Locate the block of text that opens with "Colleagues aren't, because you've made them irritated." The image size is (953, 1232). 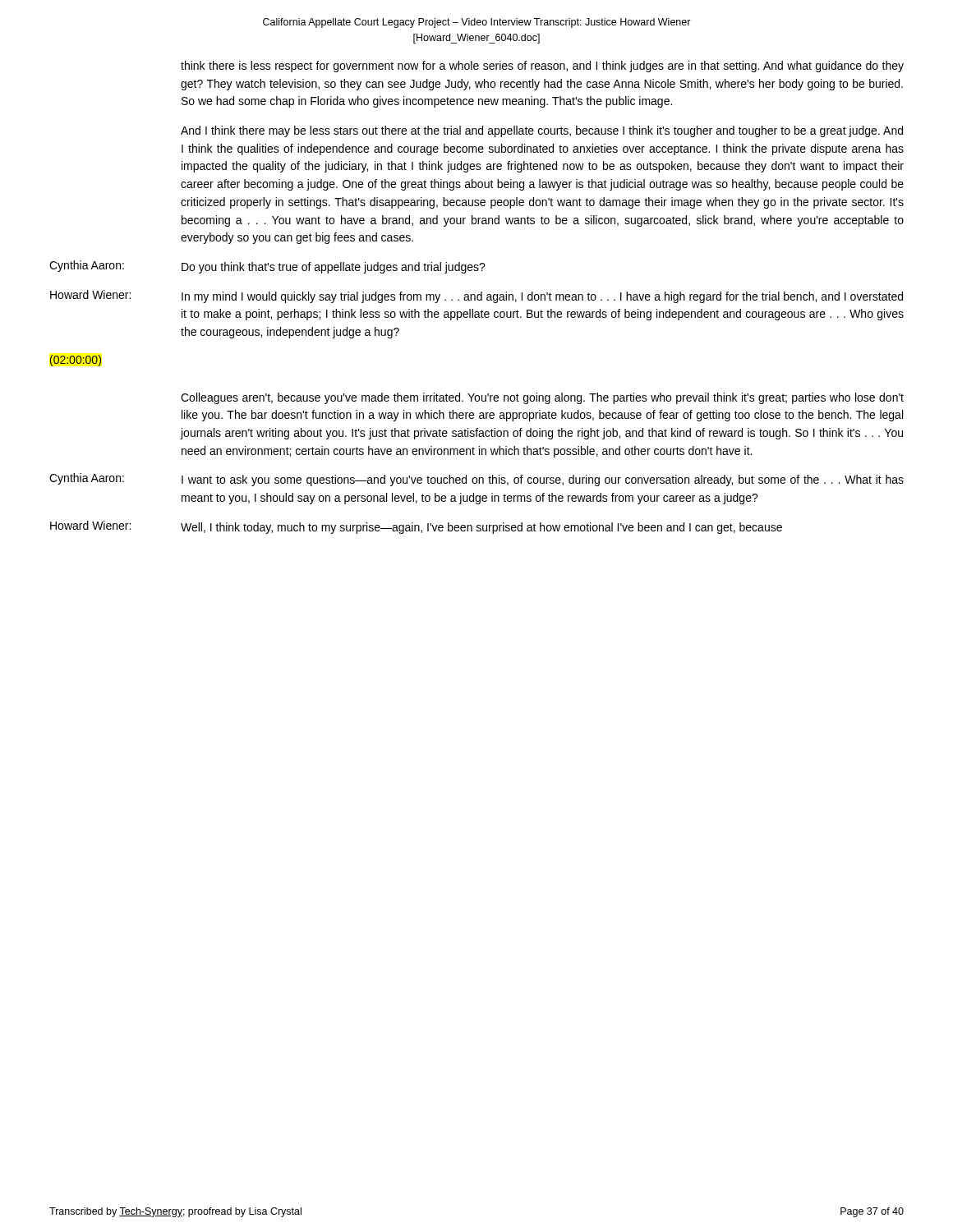tap(542, 424)
